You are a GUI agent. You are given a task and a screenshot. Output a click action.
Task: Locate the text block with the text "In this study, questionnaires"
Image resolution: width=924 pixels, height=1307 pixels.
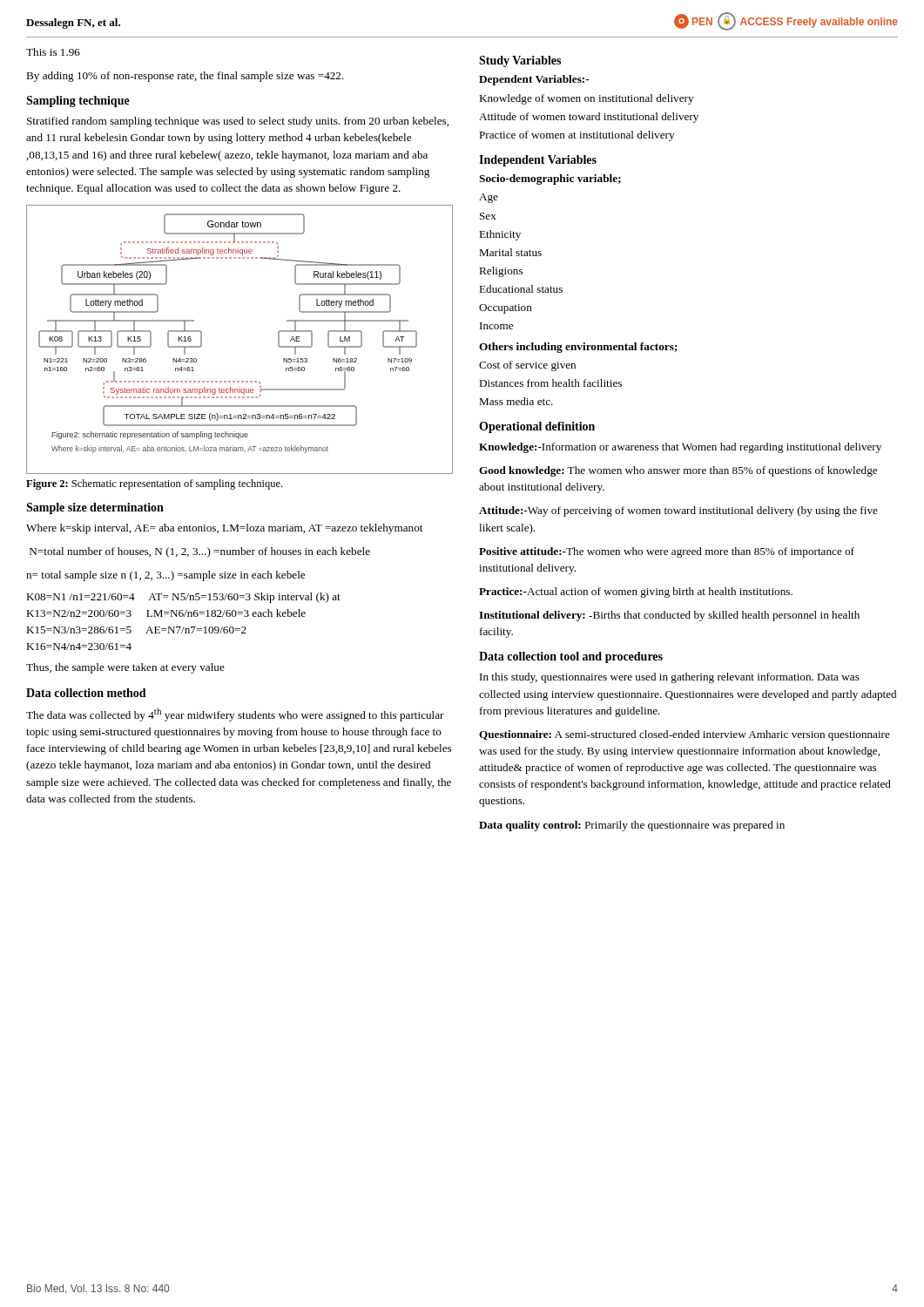[688, 694]
